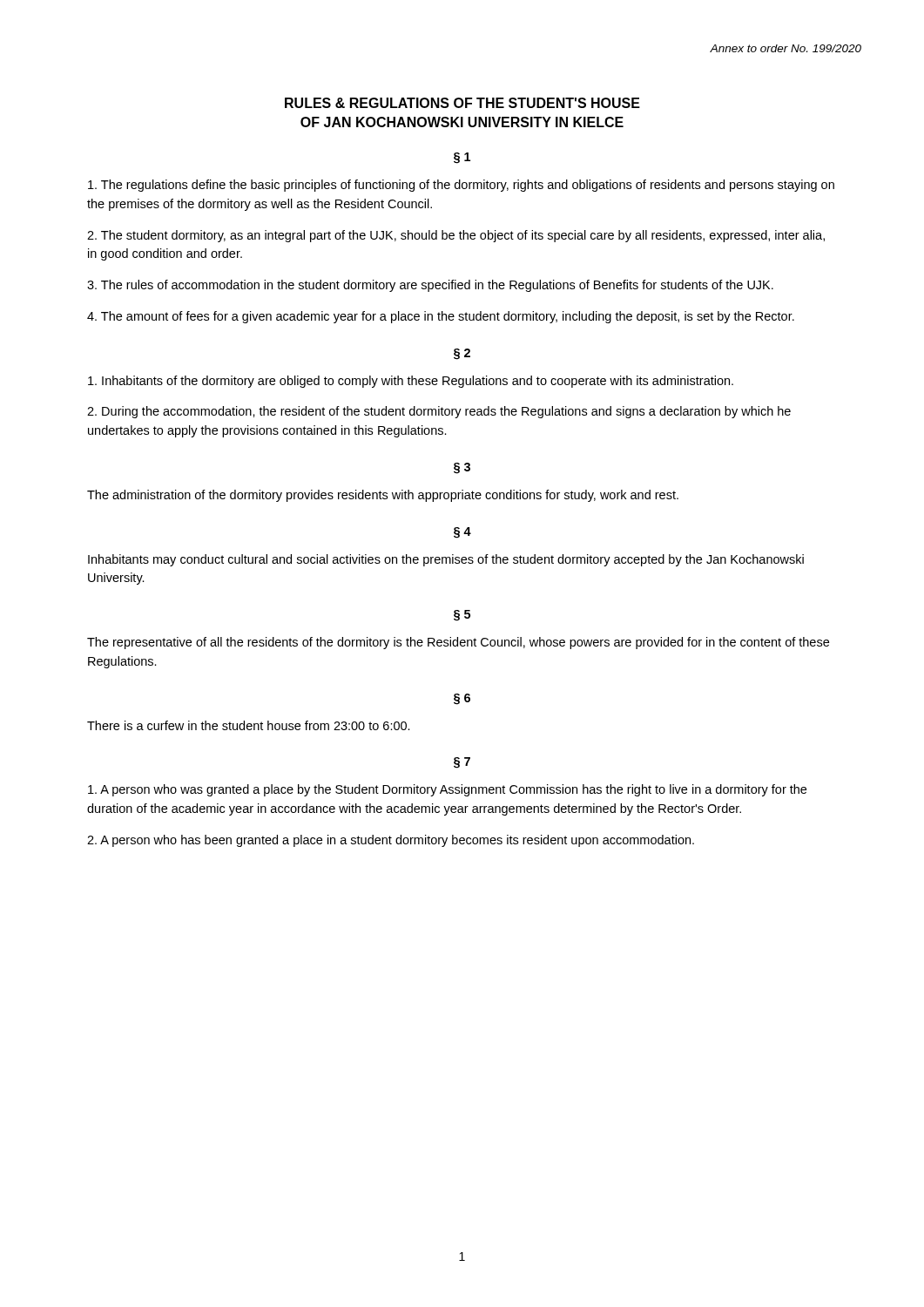Find the text starting "A person who was granted a place by"
Image resolution: width=924 pixels, height=1307 pixels.
click(447, 799)
